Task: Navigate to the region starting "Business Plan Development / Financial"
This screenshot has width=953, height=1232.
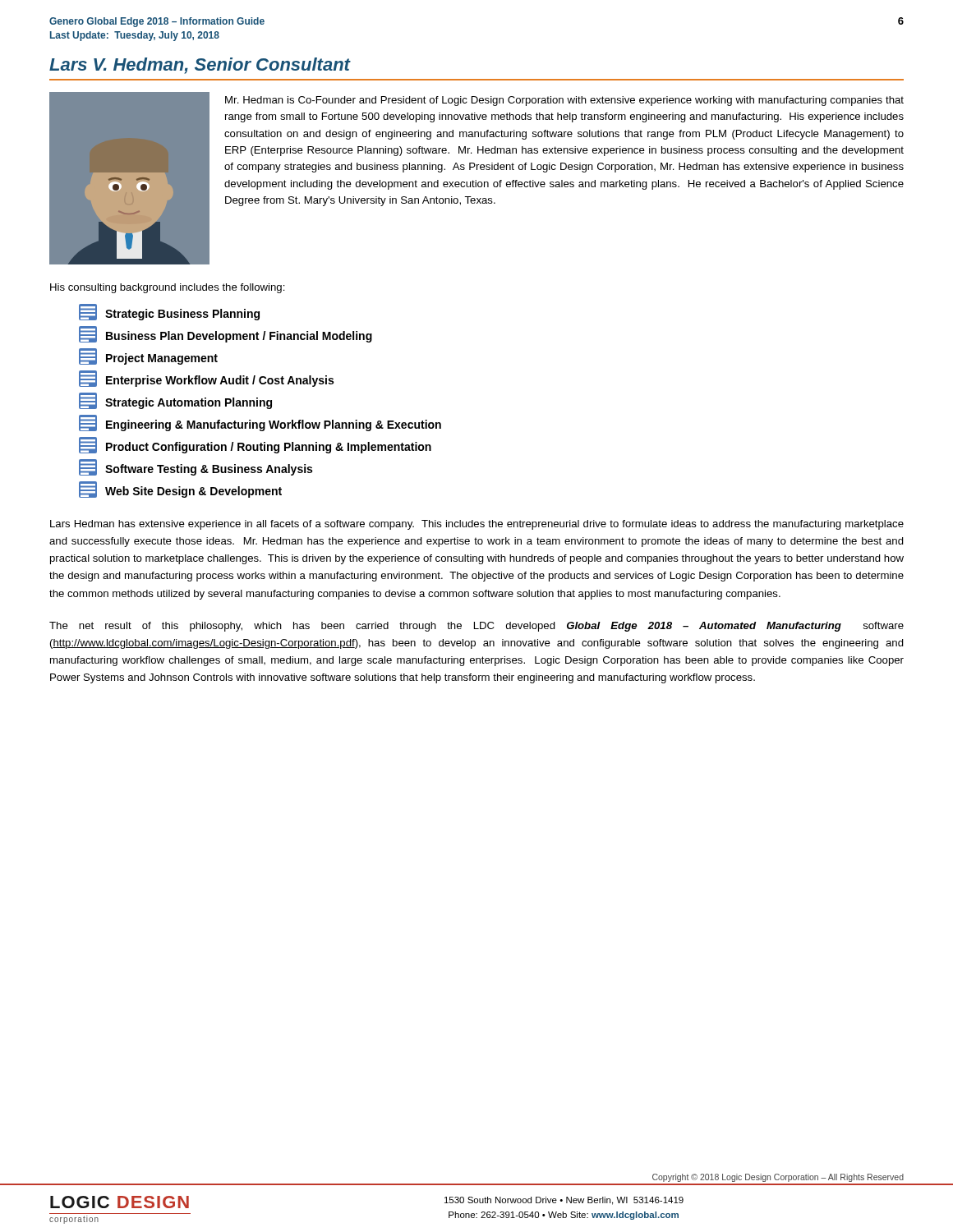Action: tap(226, 336)
